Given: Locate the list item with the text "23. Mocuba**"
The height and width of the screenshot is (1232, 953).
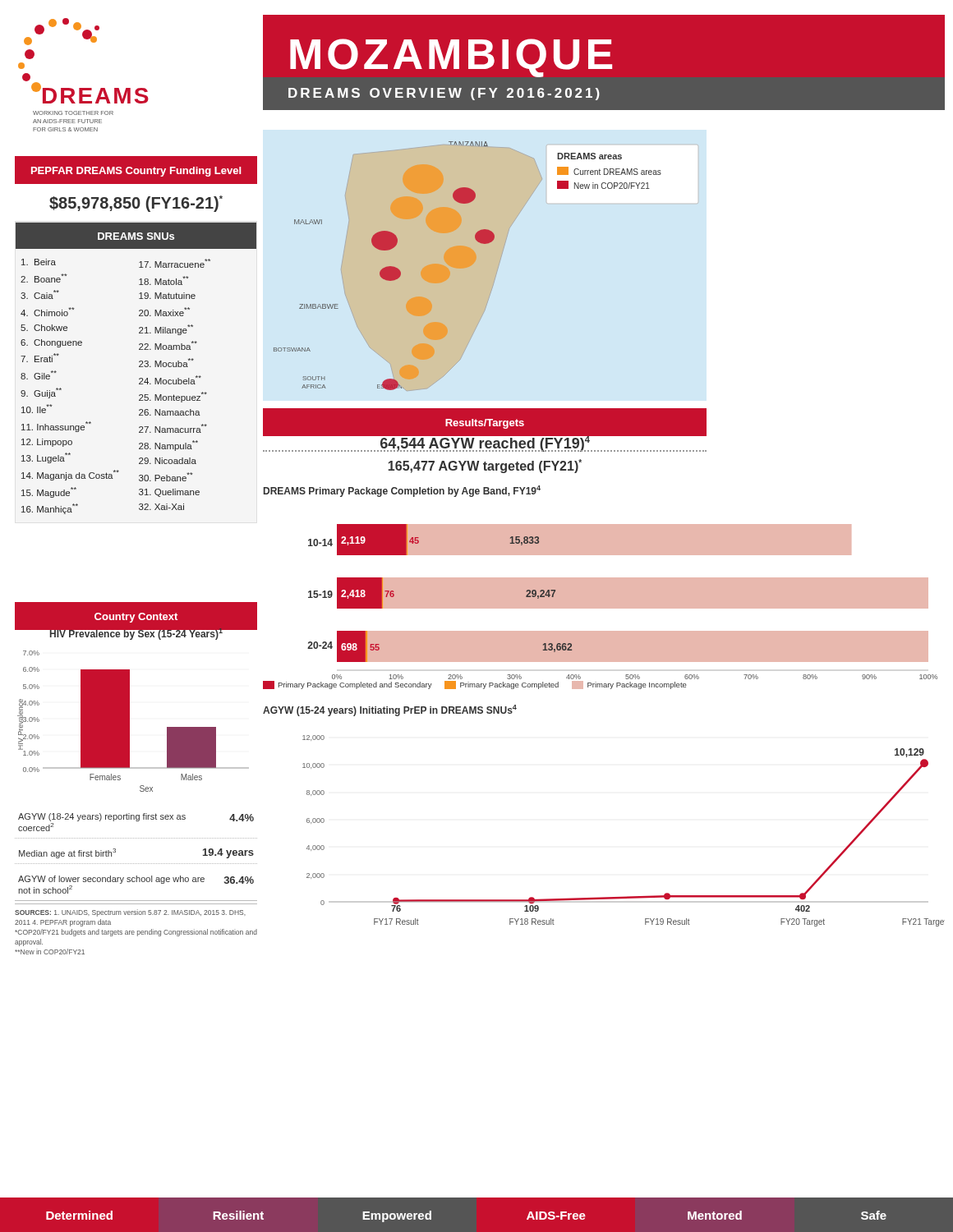Looking at the screenshot, I should click(166, 362).
